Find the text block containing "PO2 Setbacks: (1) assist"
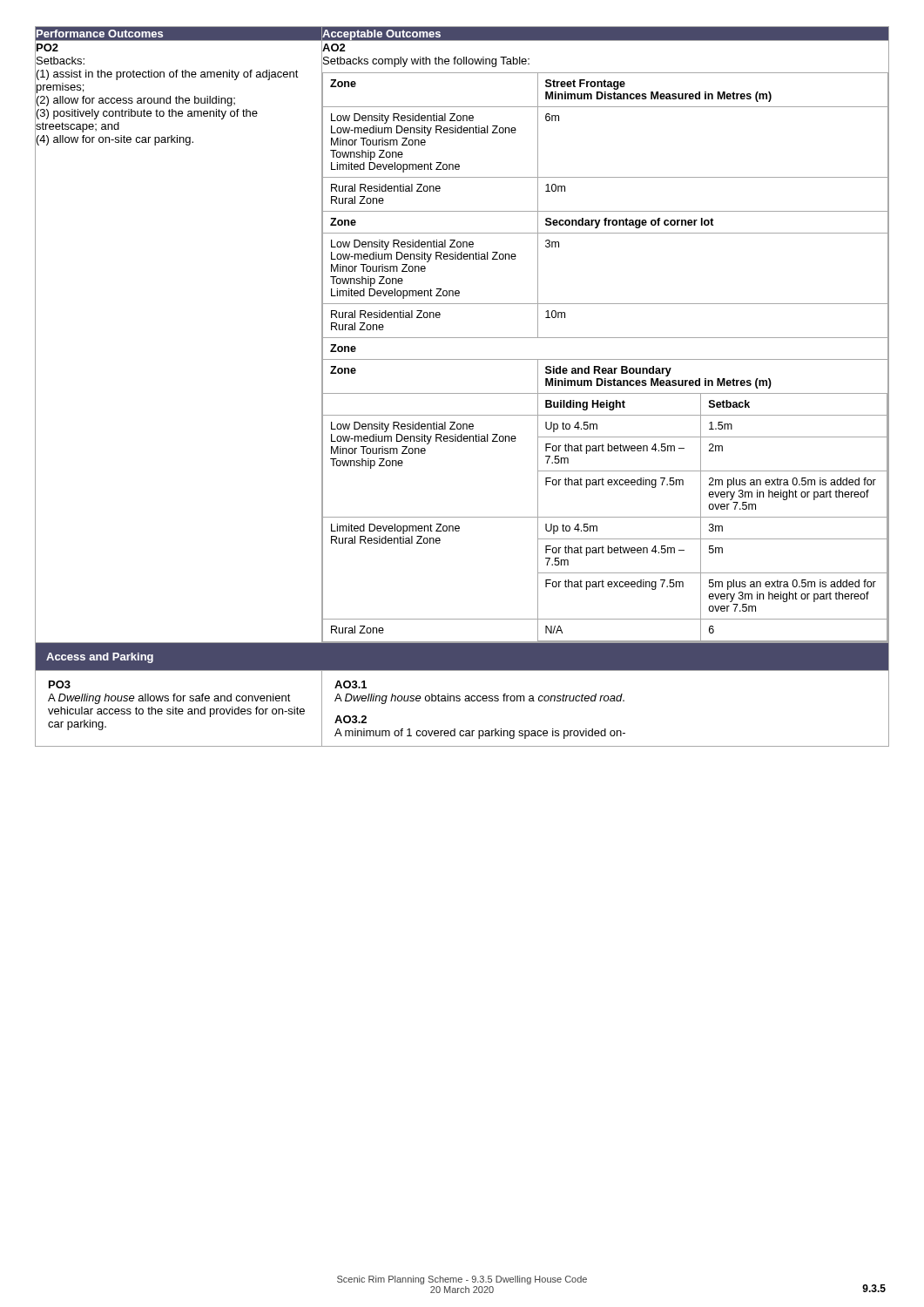 coord(179,93)
